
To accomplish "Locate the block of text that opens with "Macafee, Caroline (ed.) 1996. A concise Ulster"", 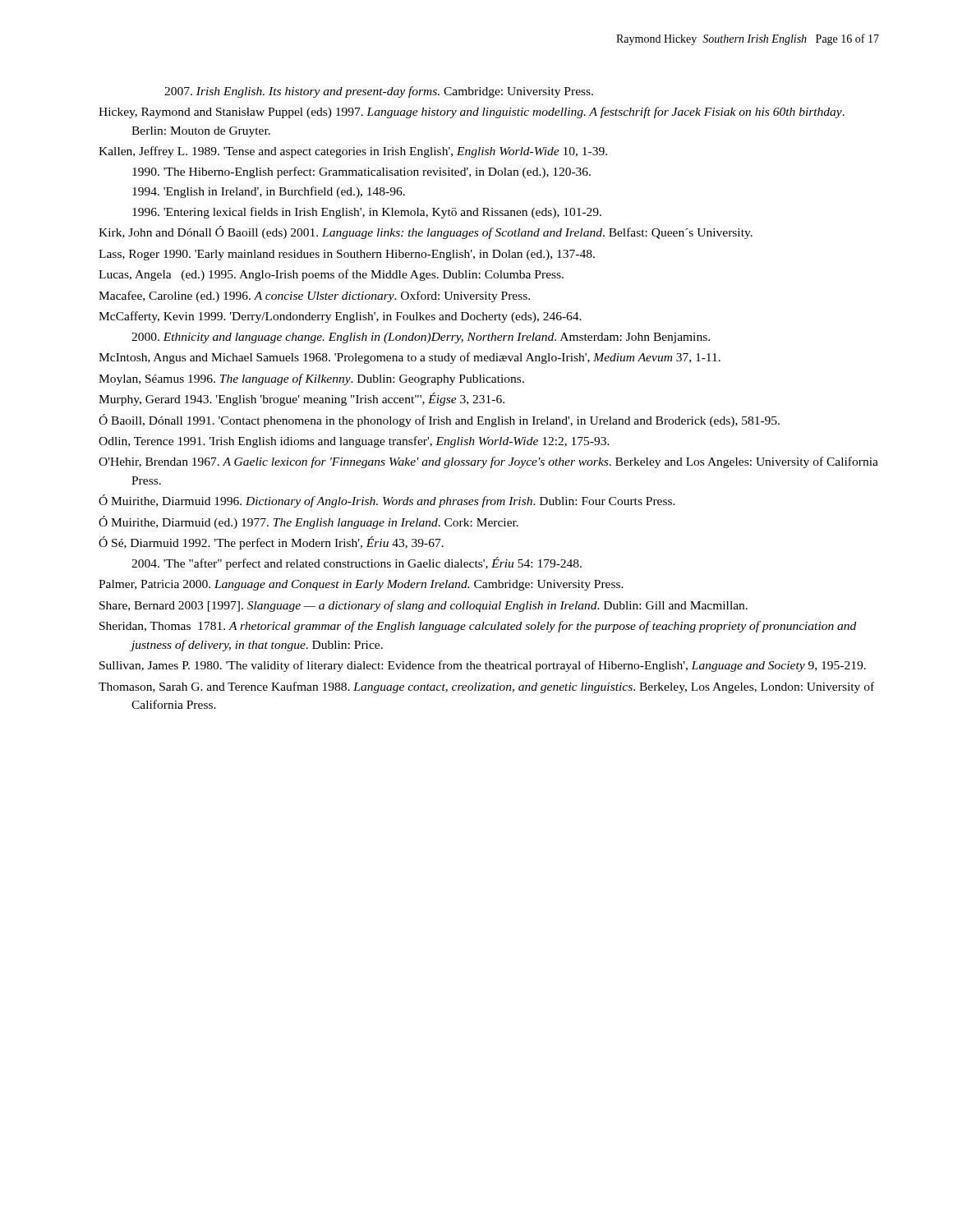I will (315, 295).
